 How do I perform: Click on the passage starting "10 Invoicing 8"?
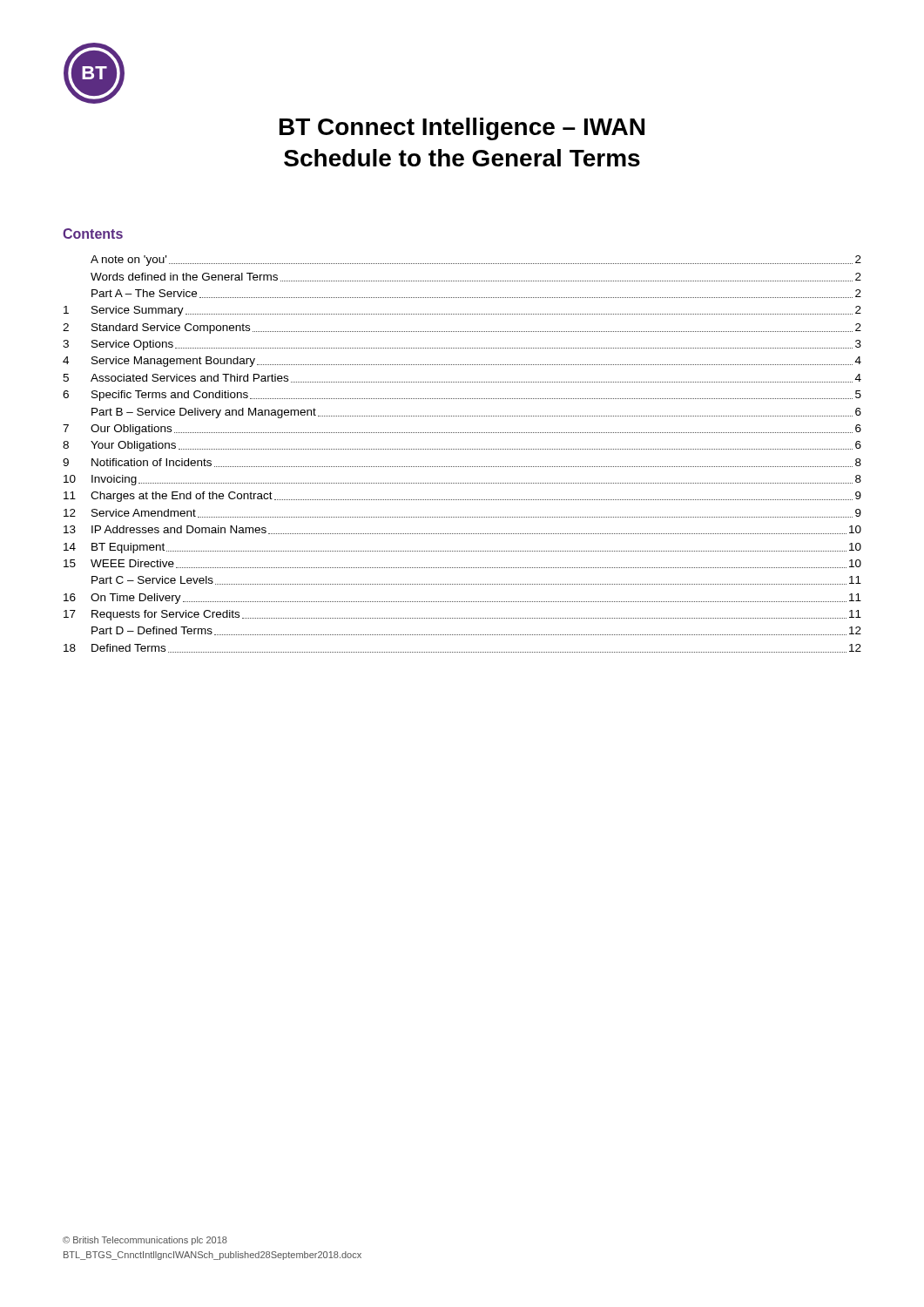[x=462, y=479]
